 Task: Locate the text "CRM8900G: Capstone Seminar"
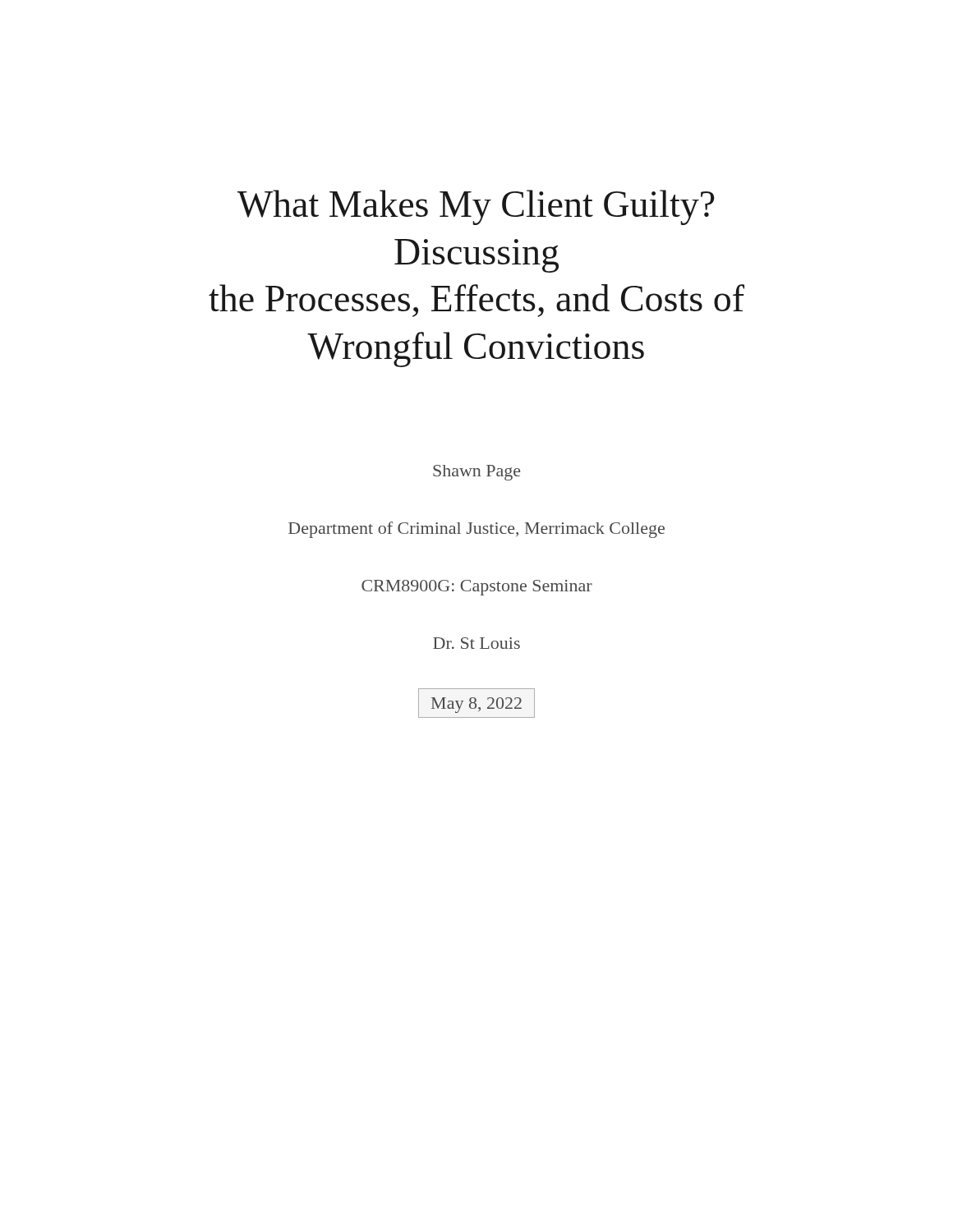476,585
